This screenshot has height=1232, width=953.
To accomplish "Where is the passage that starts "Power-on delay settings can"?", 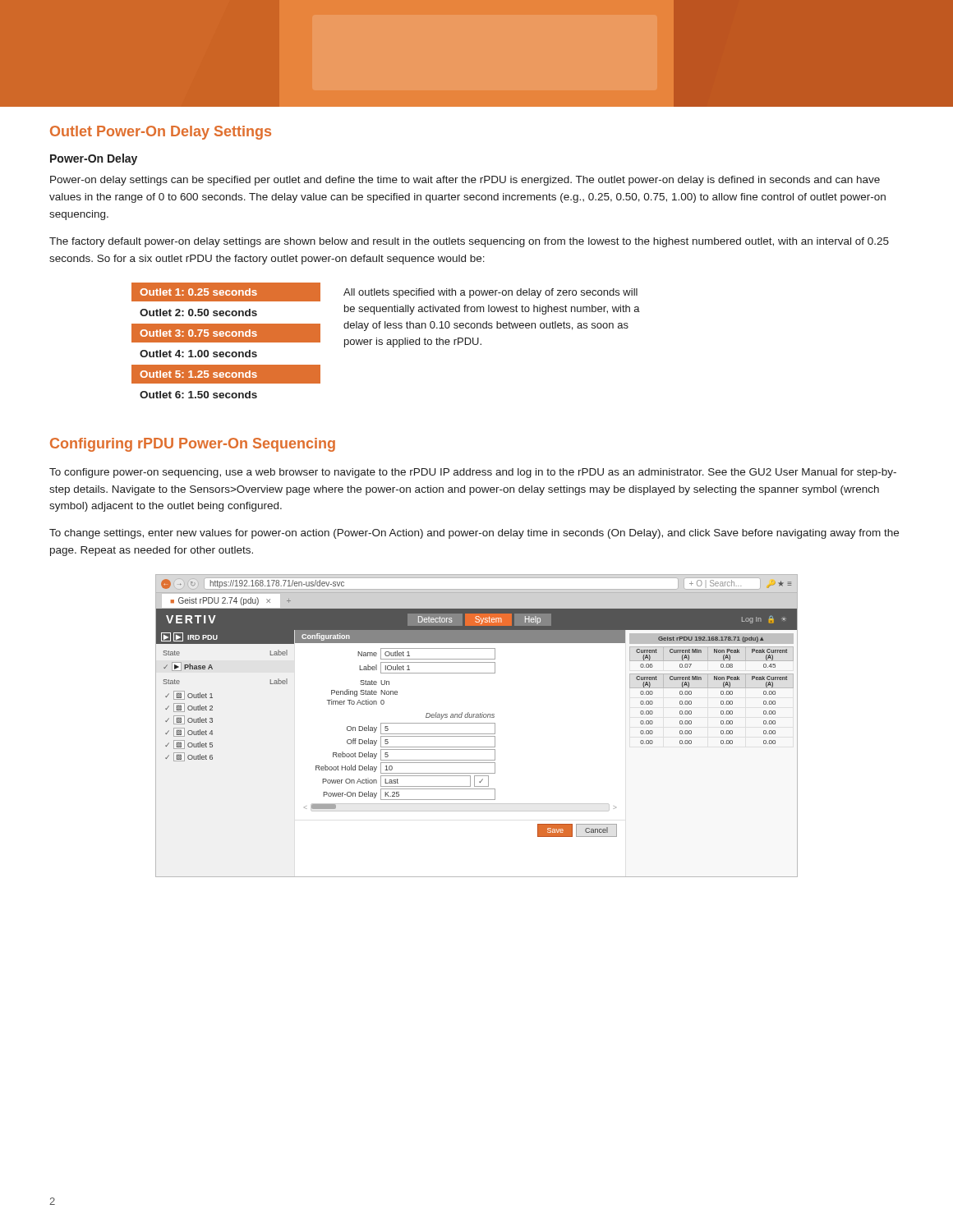I will [468, 197].
